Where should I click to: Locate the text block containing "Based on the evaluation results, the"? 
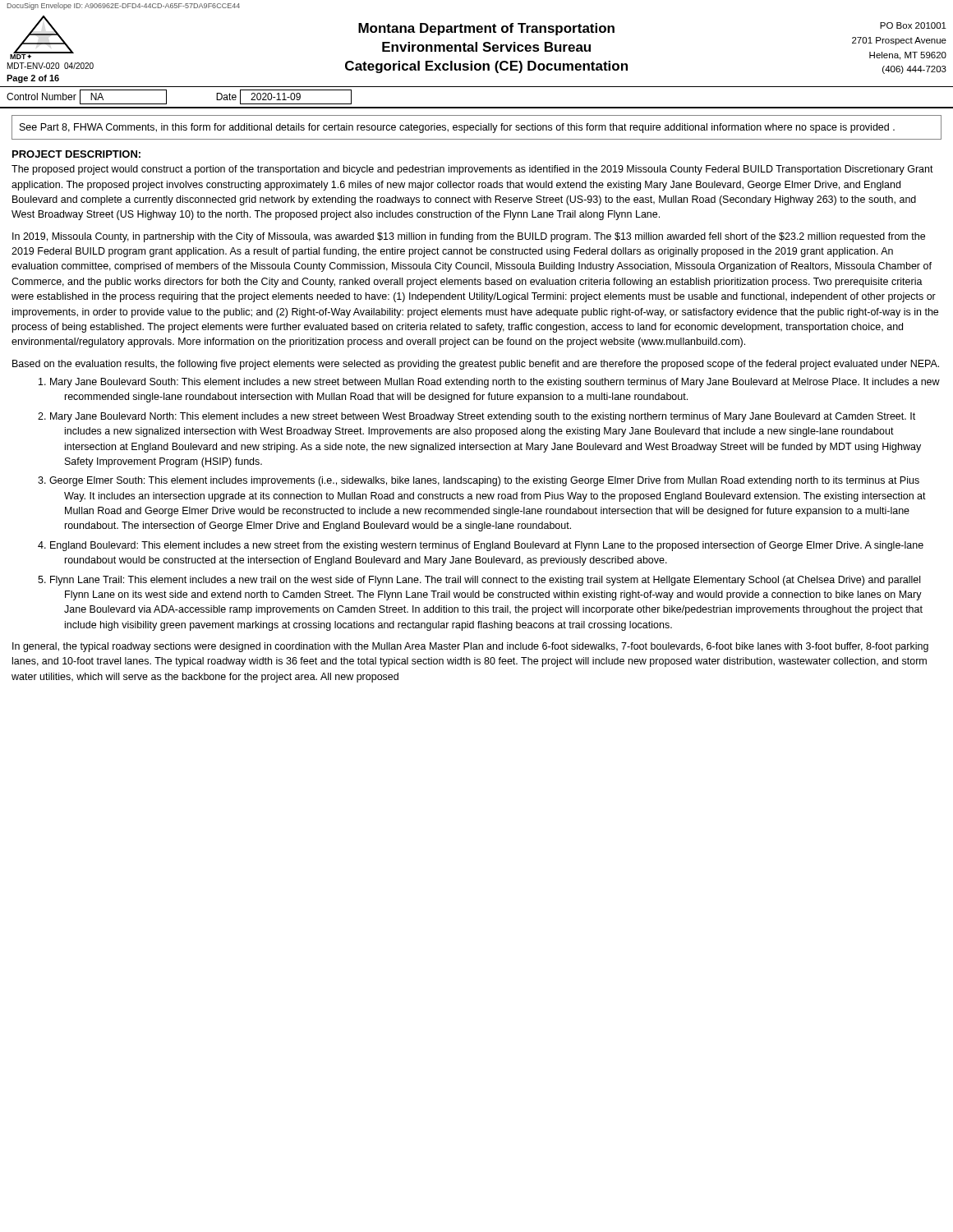[476, 364]
